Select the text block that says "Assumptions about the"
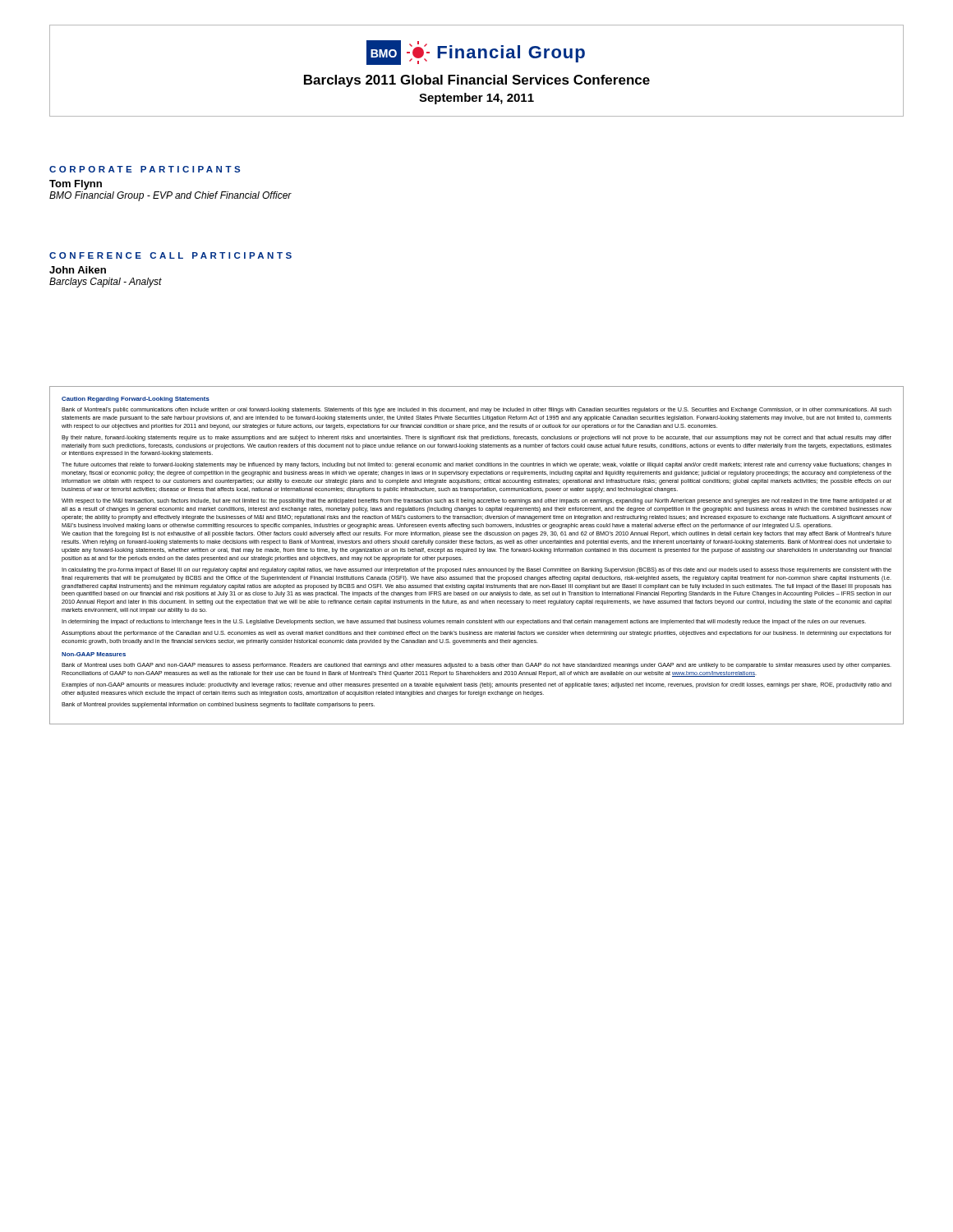Image resolution: width=953 pixels, height=1232 pixels. (x=476, y=637)
